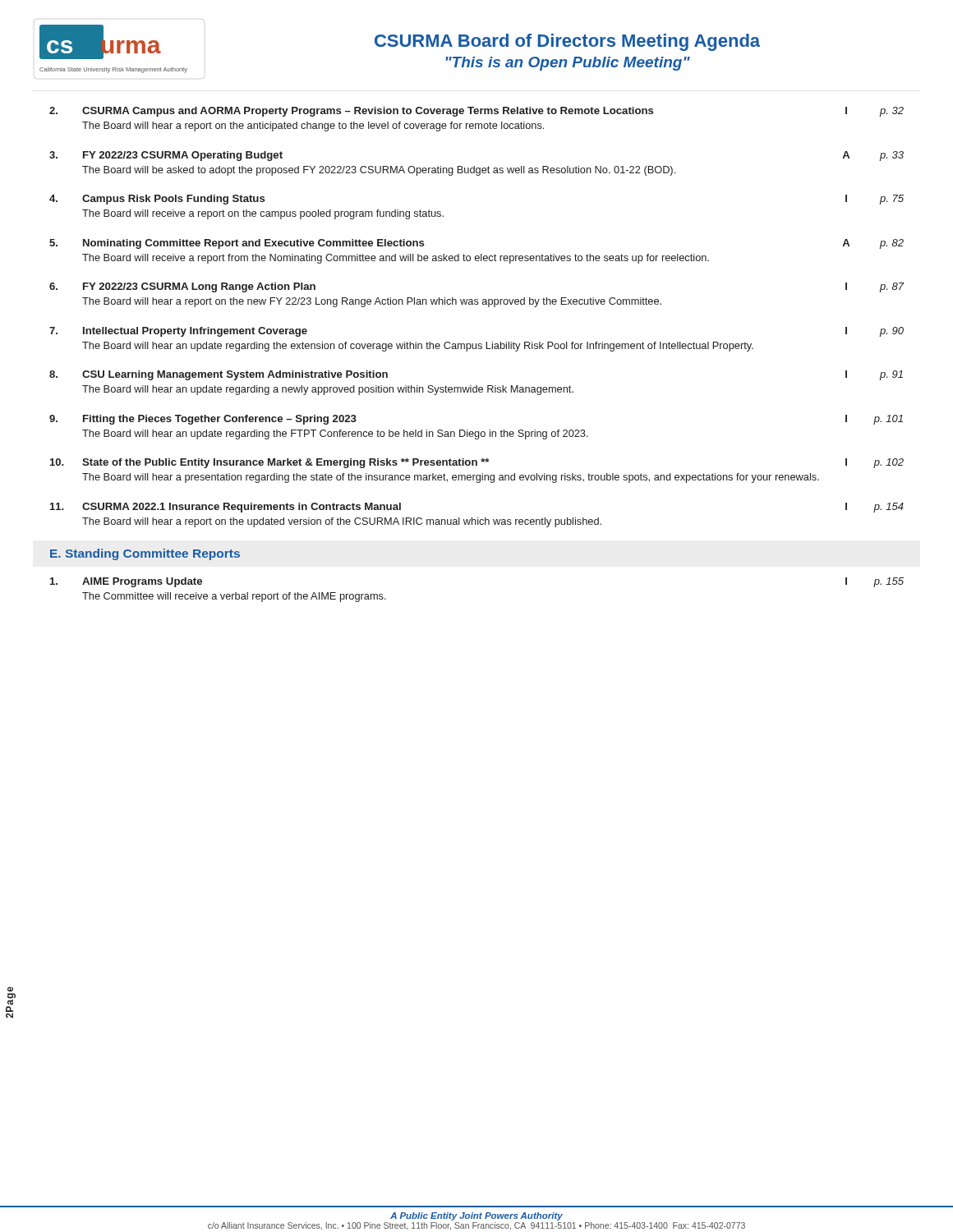Locate the block starting "8. CSU Learning Management"

pyautogui.click(x=476, y=383)
